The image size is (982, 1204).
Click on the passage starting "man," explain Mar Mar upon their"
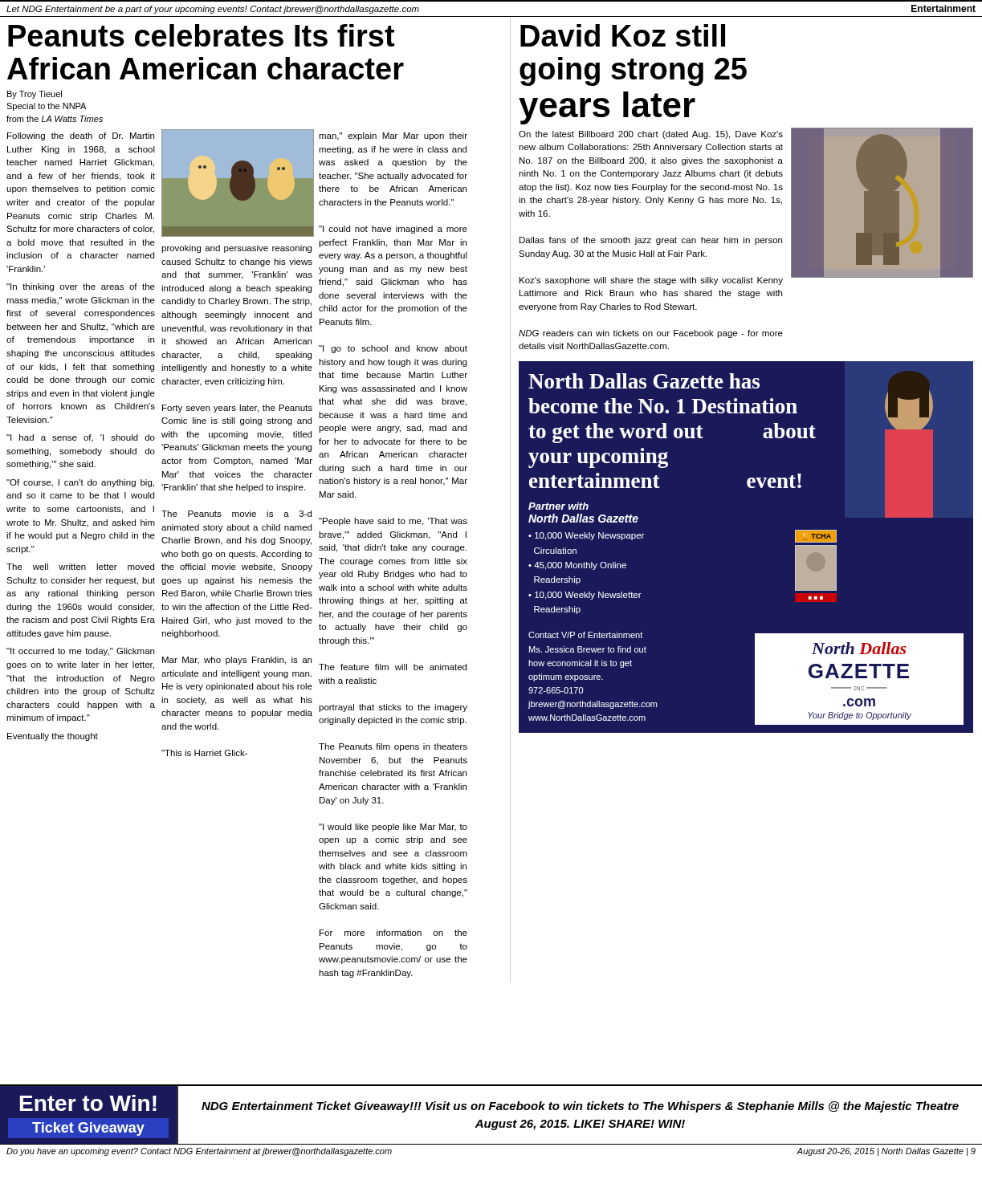coord(393,554)
